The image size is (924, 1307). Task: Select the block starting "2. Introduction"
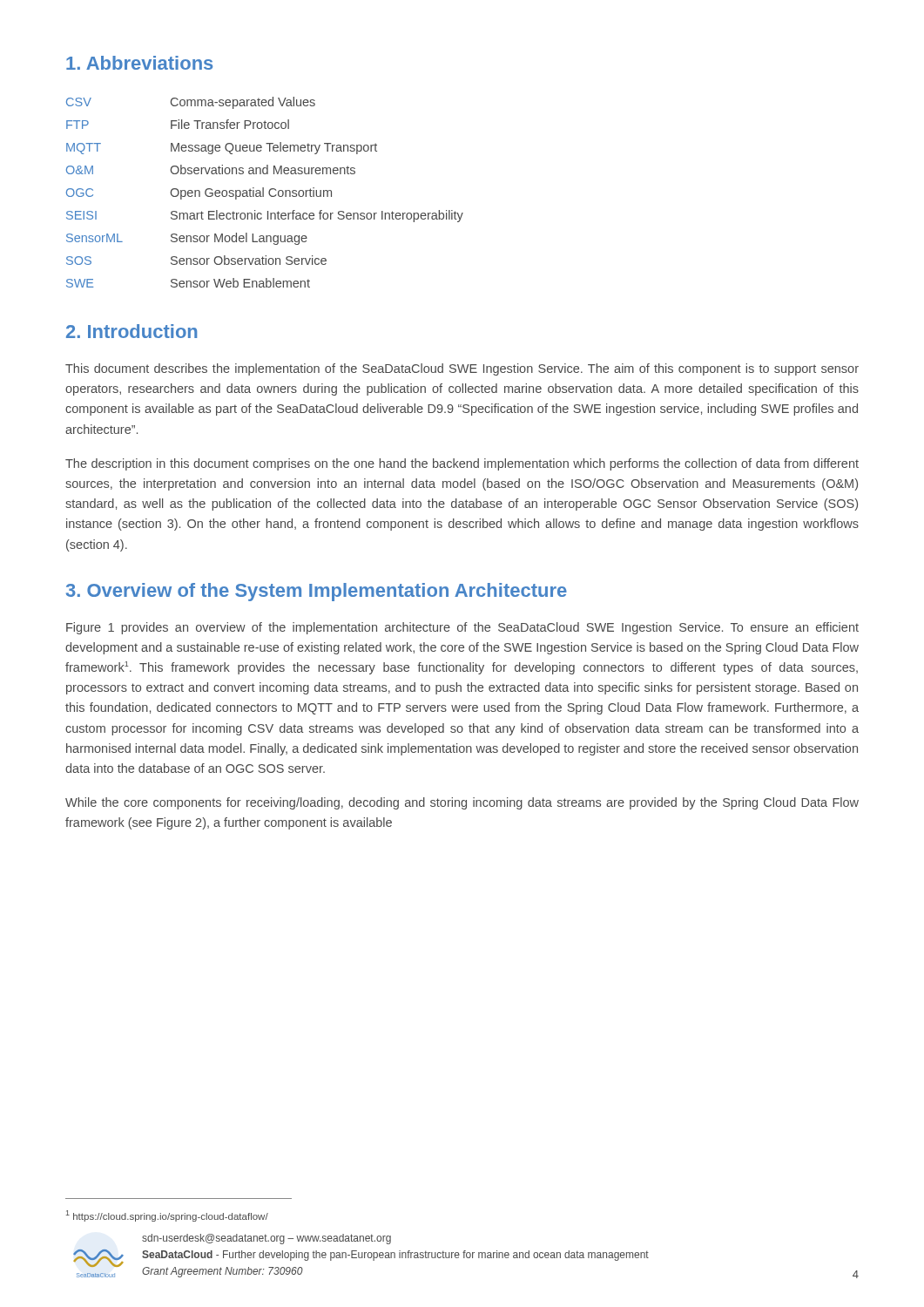[132, 331]
